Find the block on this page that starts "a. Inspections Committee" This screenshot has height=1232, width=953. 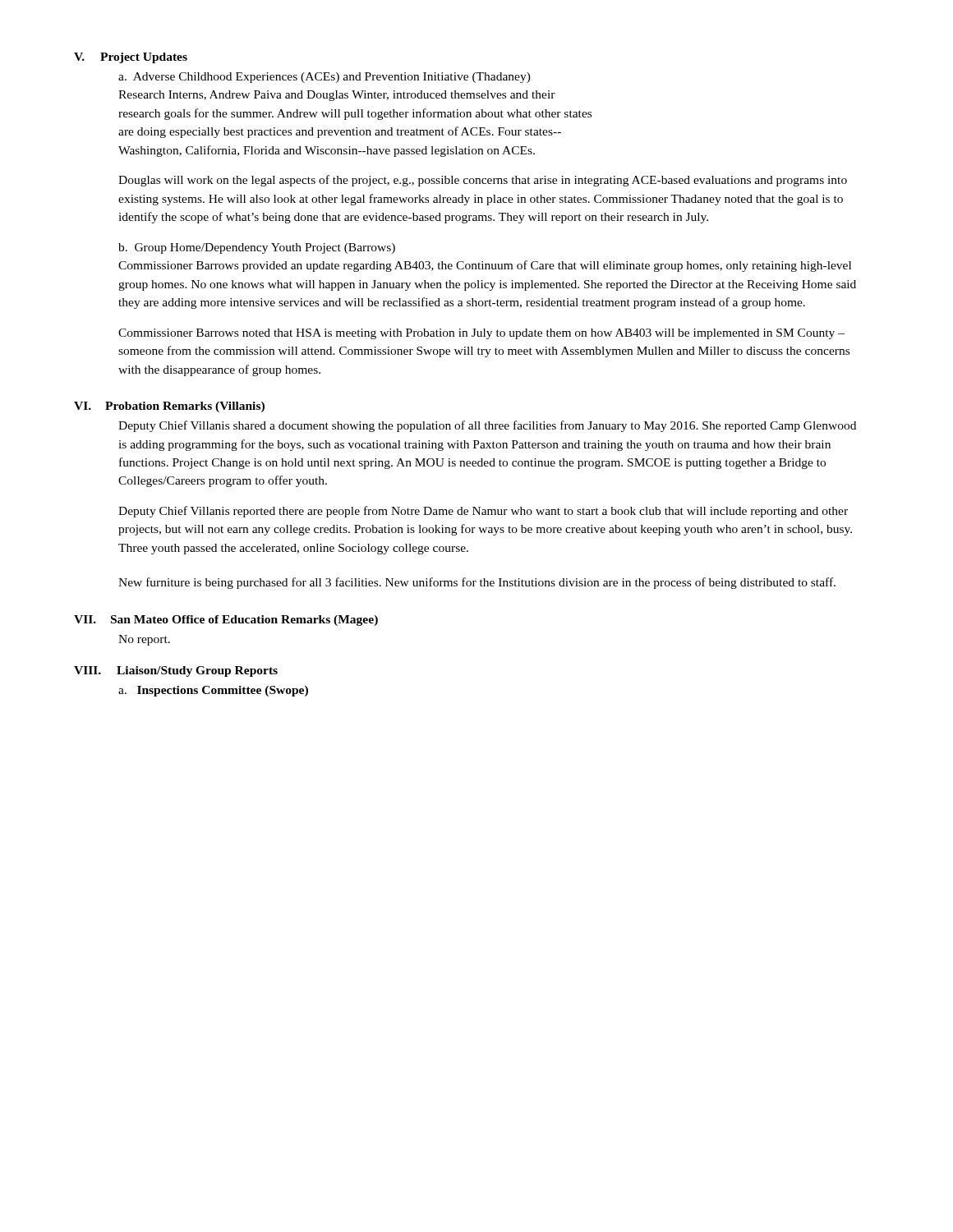pos(213,690)
